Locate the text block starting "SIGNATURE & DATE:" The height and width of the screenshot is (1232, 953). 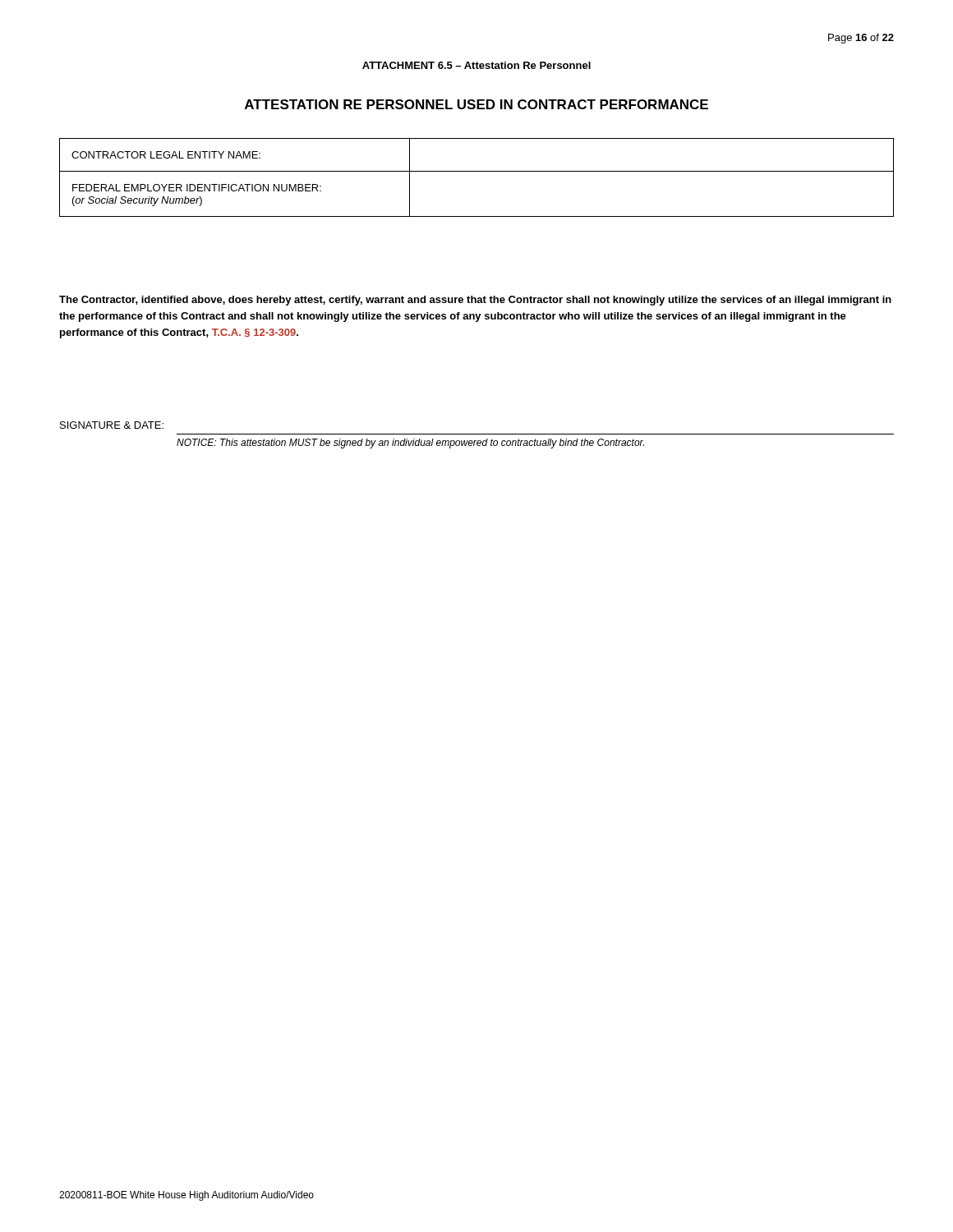(x=112, y=425)
